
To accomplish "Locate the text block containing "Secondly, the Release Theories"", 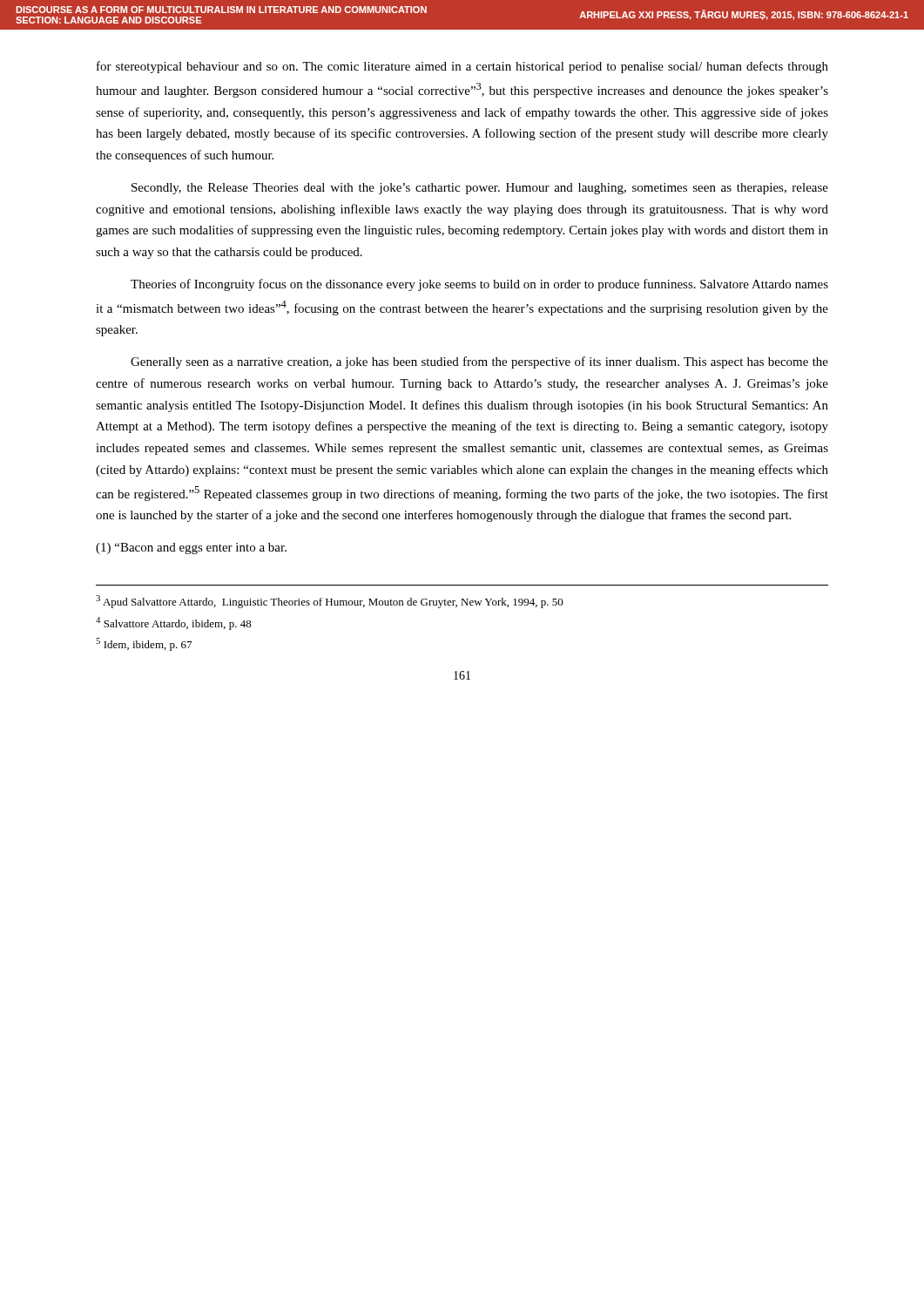I will [x=462, y=220].
